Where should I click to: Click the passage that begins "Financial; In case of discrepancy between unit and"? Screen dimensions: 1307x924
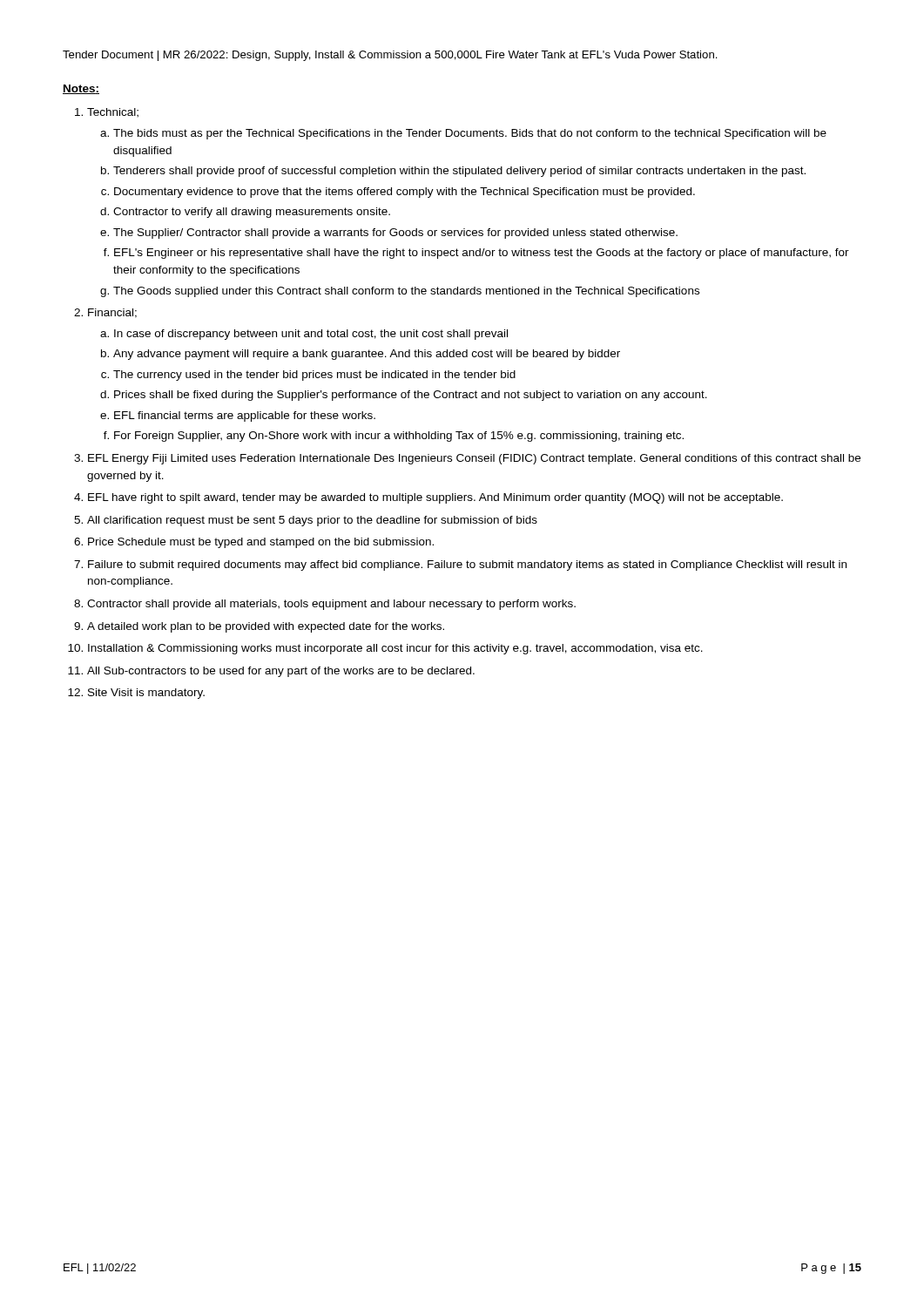[474, 375]
